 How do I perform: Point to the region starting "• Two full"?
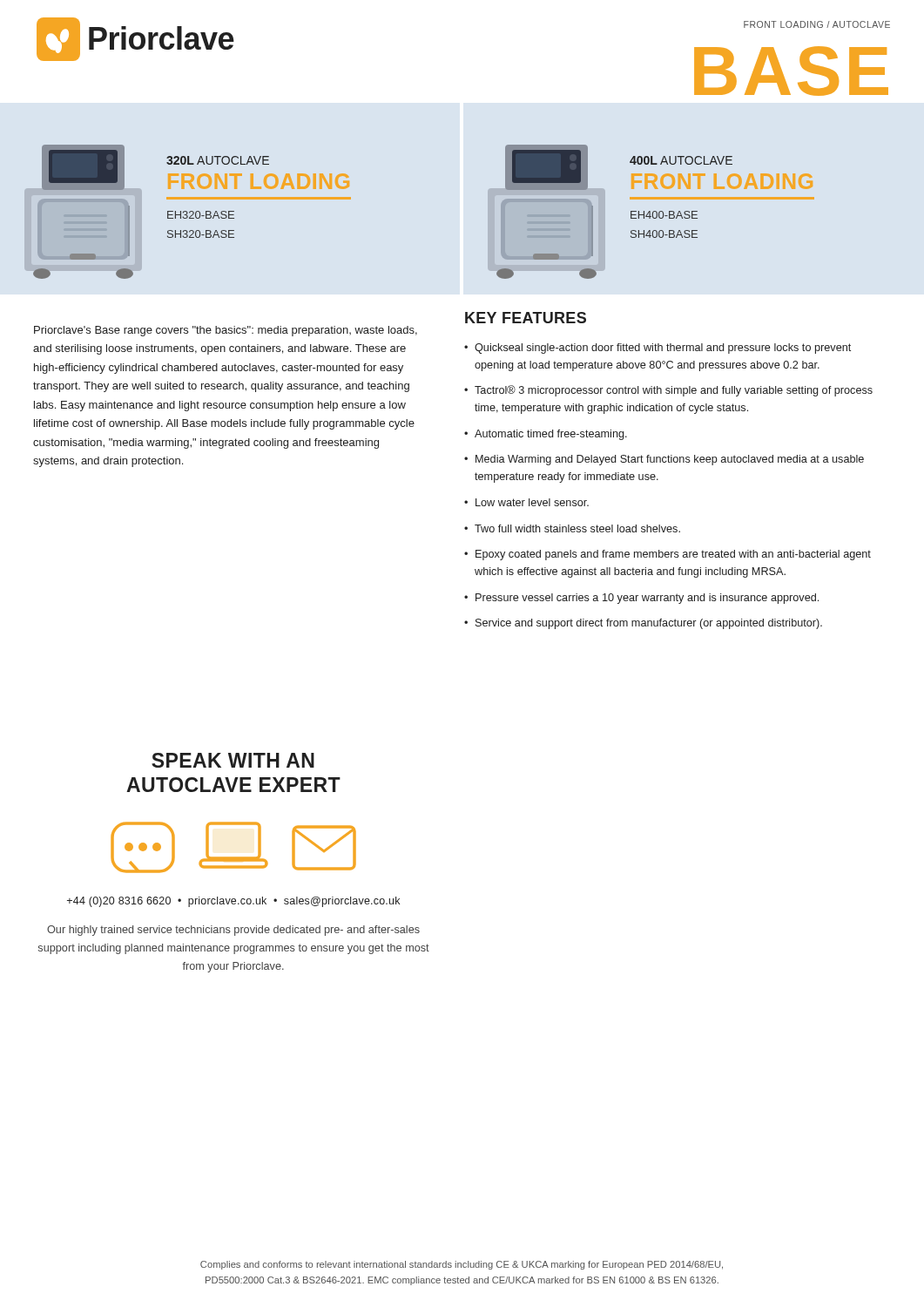(x=573, y=529)
